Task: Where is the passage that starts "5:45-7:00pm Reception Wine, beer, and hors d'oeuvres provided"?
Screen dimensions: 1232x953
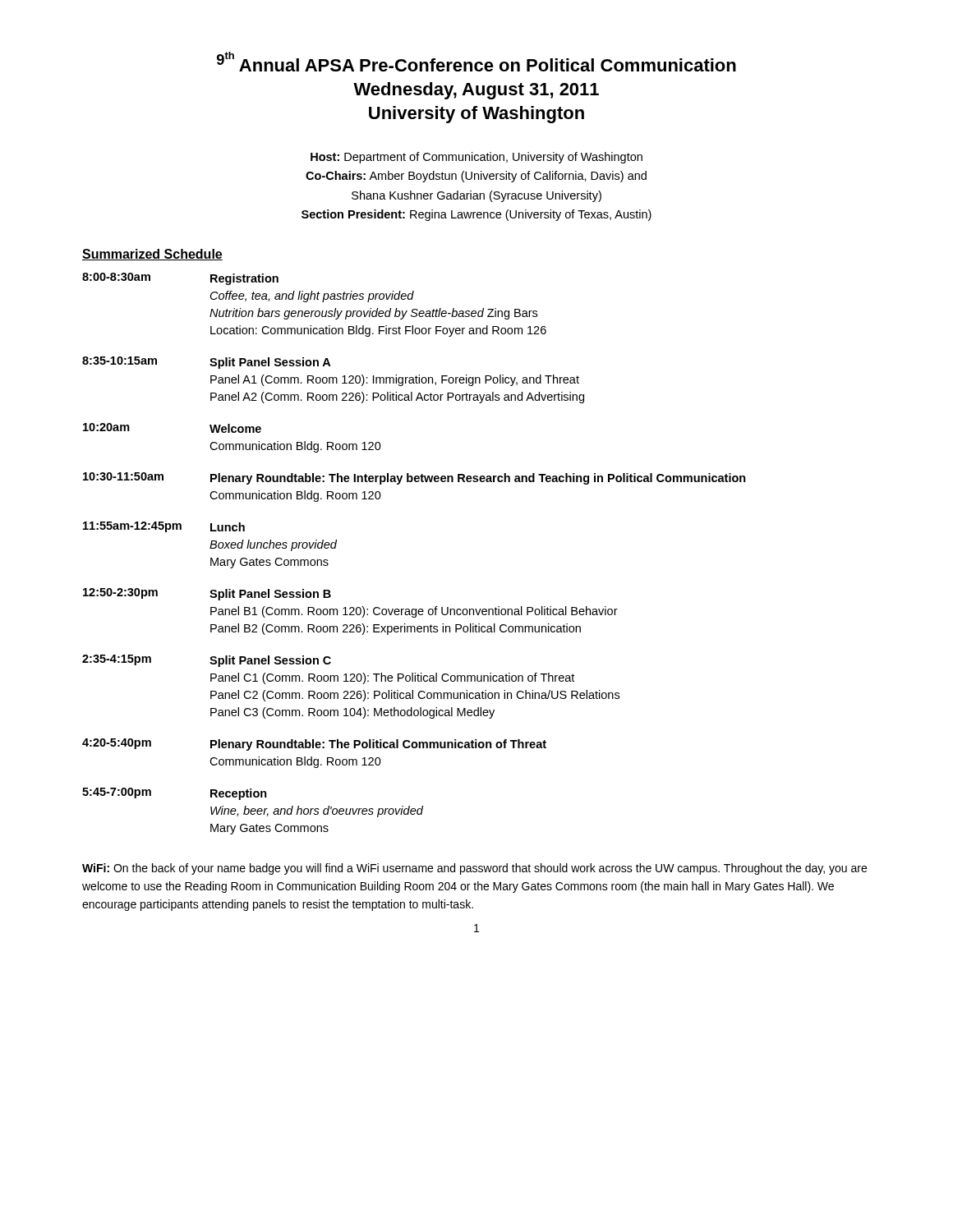Action: click(253, 811)
